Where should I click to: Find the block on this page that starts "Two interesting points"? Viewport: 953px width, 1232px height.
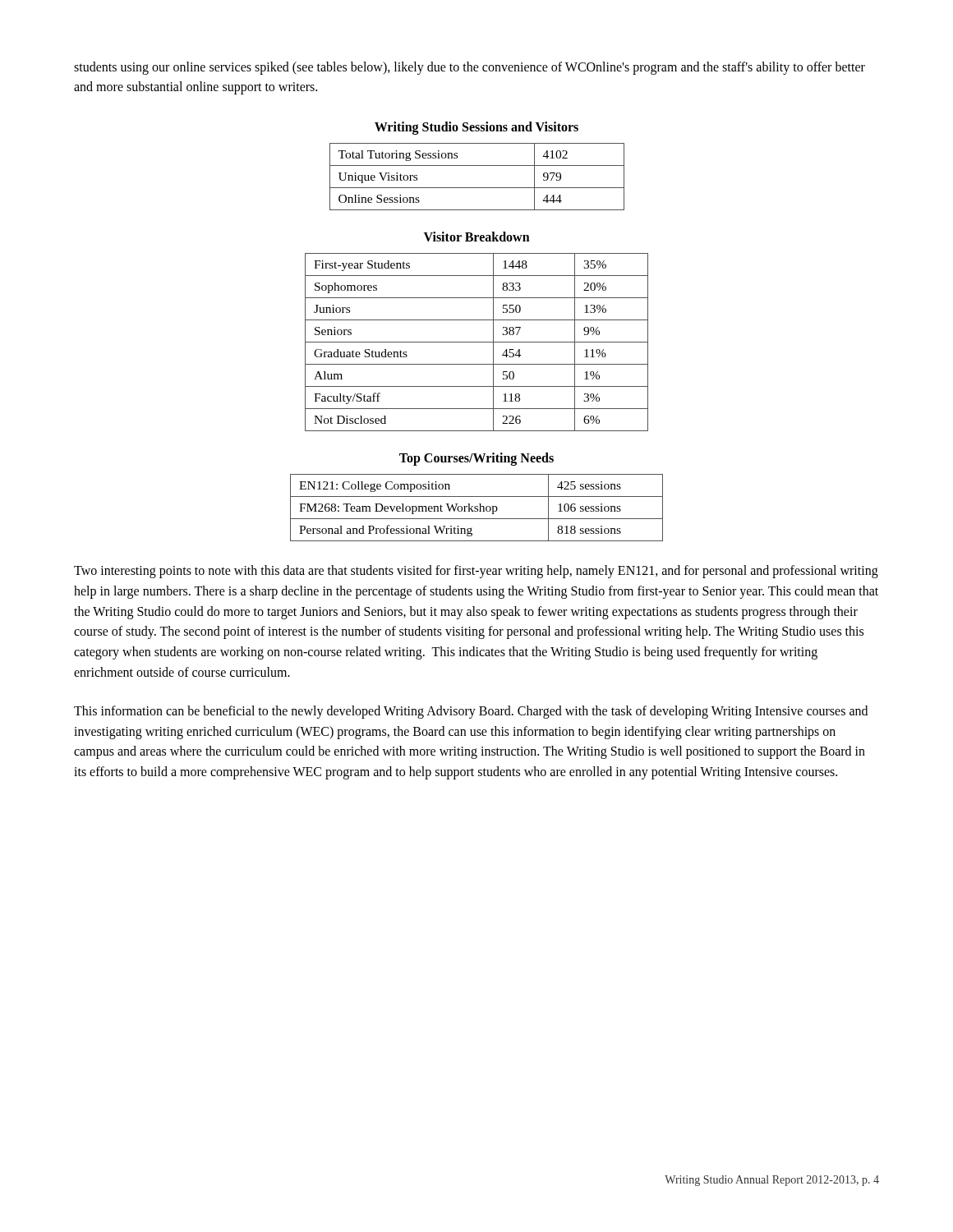(x=476, y=621)
